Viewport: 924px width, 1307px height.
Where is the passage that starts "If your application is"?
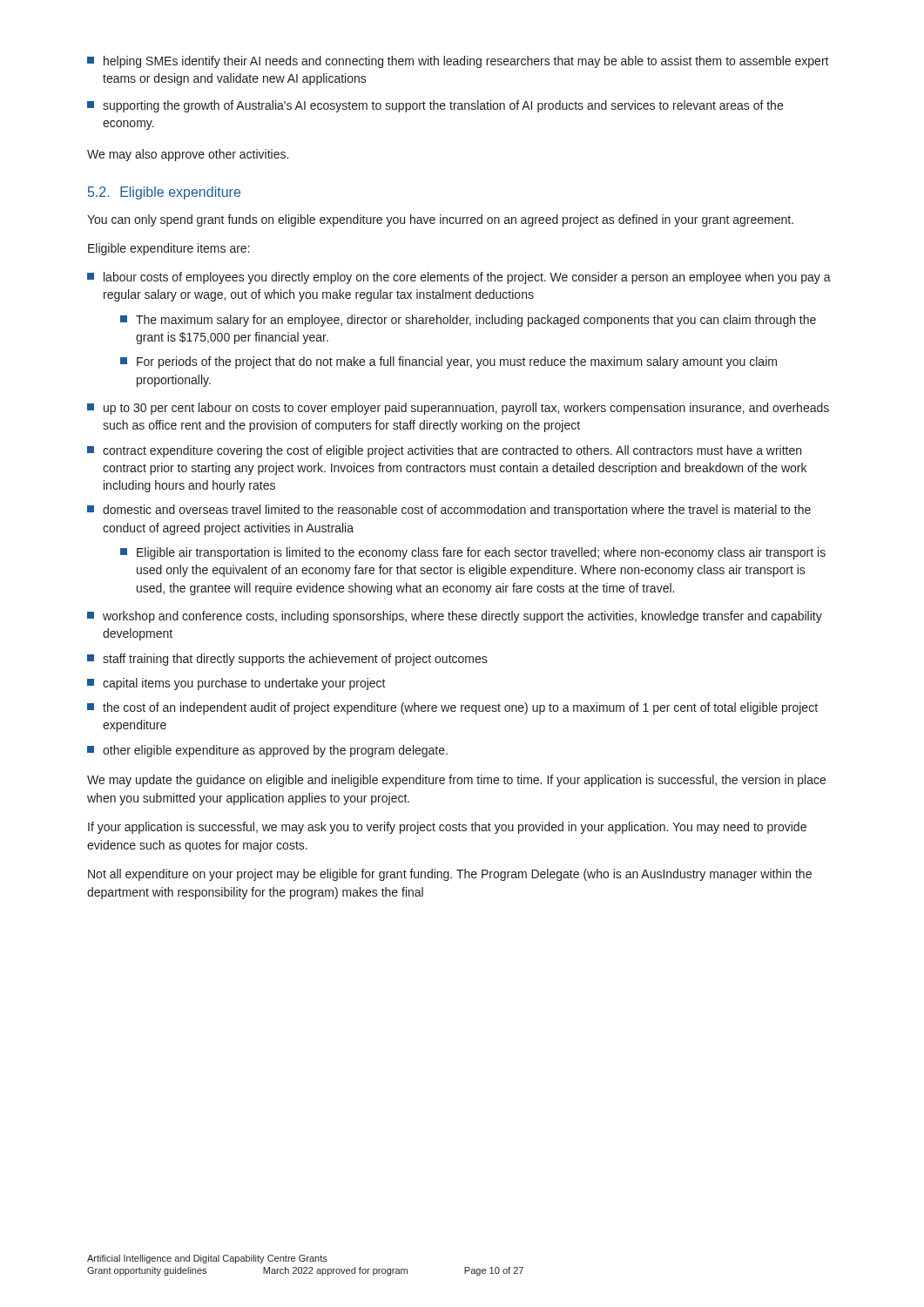coord(447,836)
